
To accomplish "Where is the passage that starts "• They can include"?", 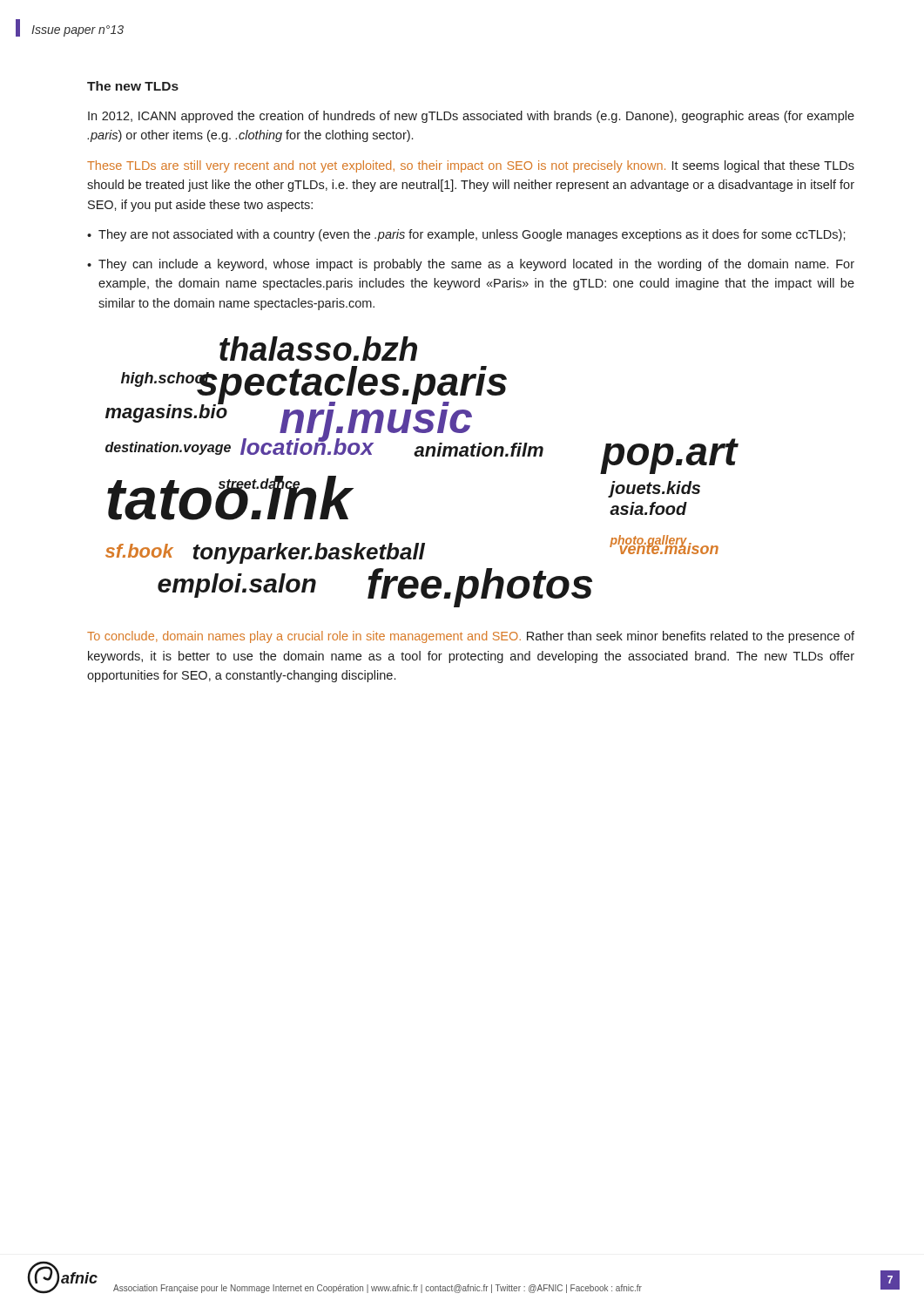I will tap(471, 284).
